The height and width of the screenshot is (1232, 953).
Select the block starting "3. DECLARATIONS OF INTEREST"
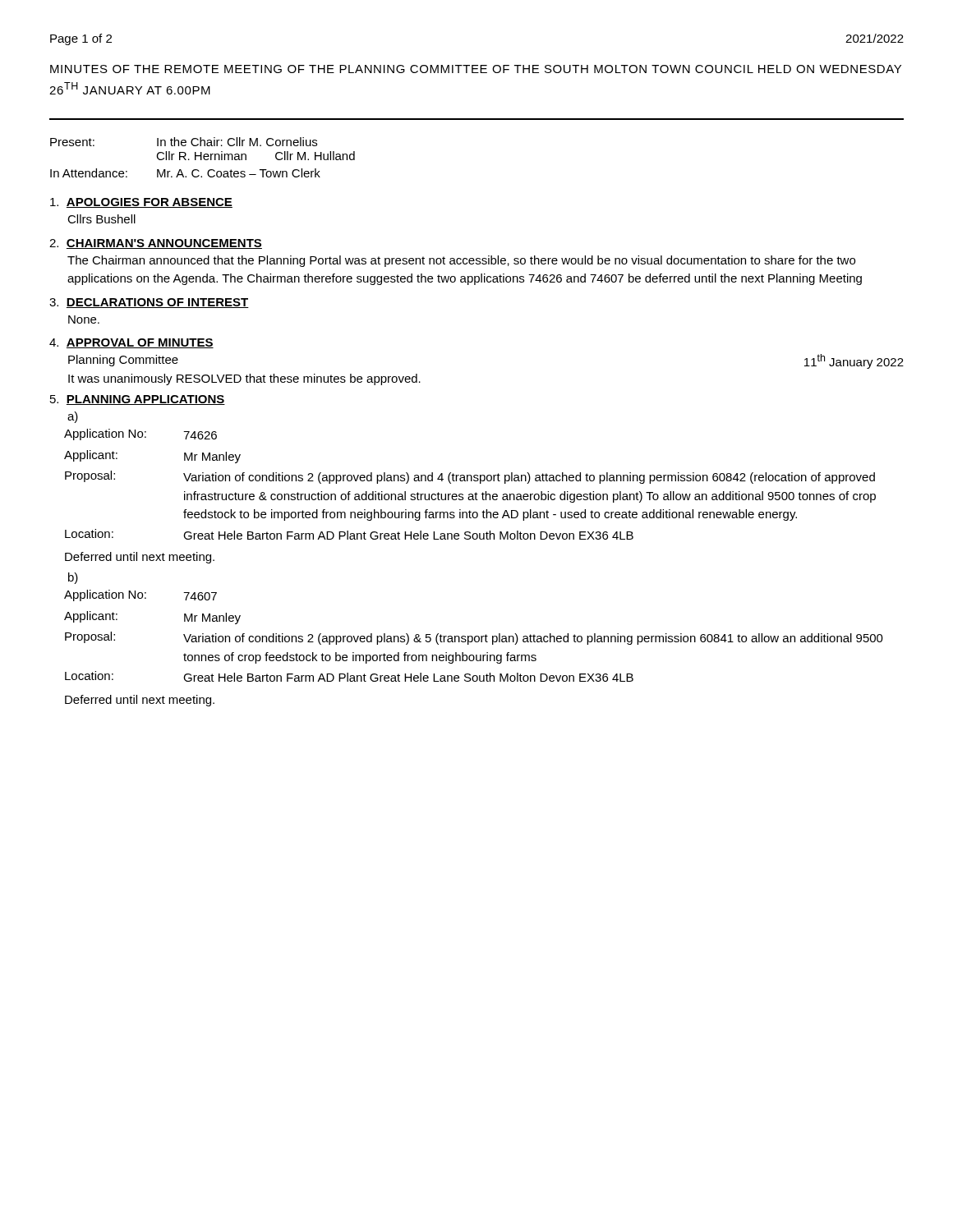pos(149,301)
